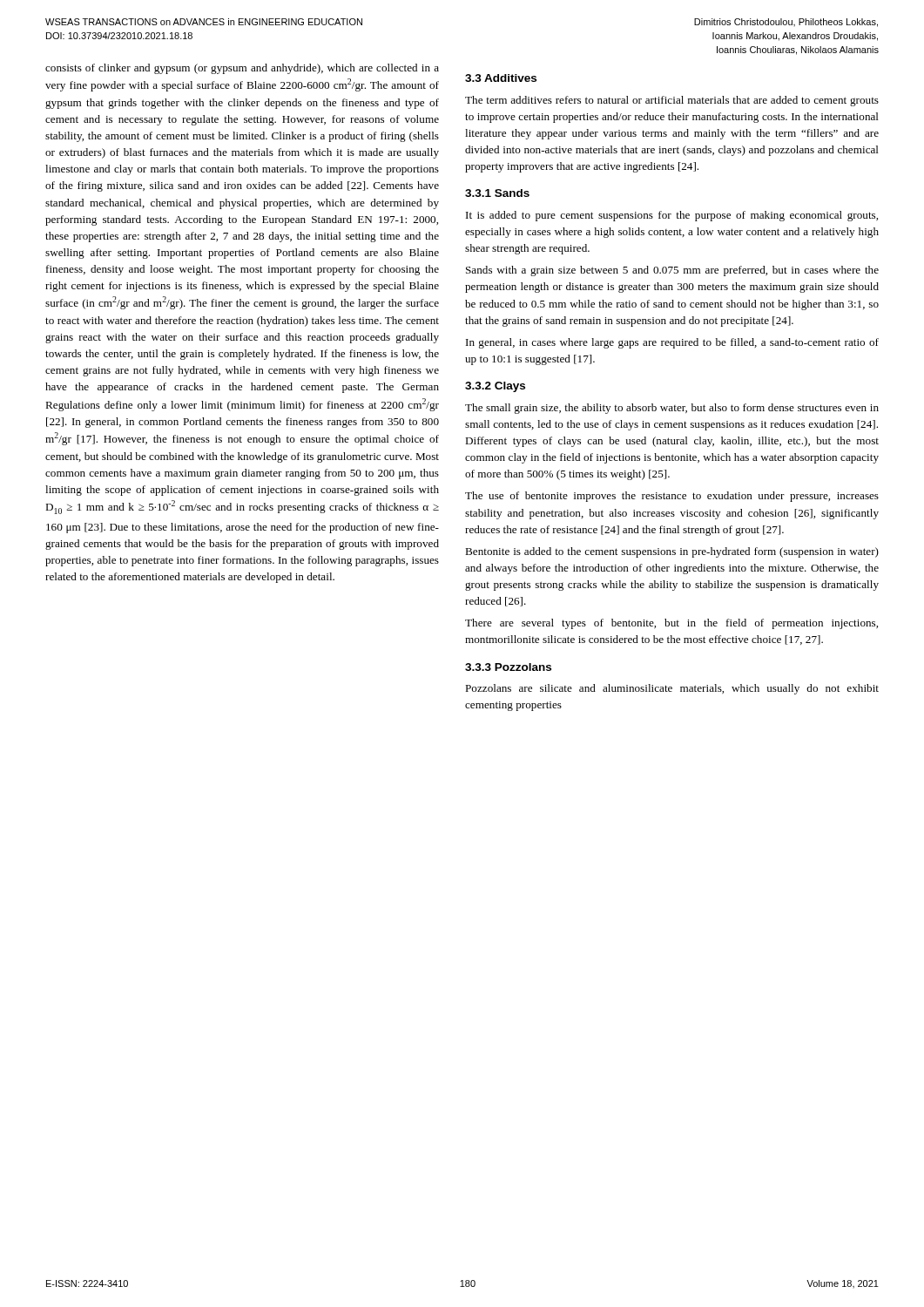Select the text block starting "The small grain size, the ability"
This screenshot has height=1307, width=924.
tap(672, 523)
